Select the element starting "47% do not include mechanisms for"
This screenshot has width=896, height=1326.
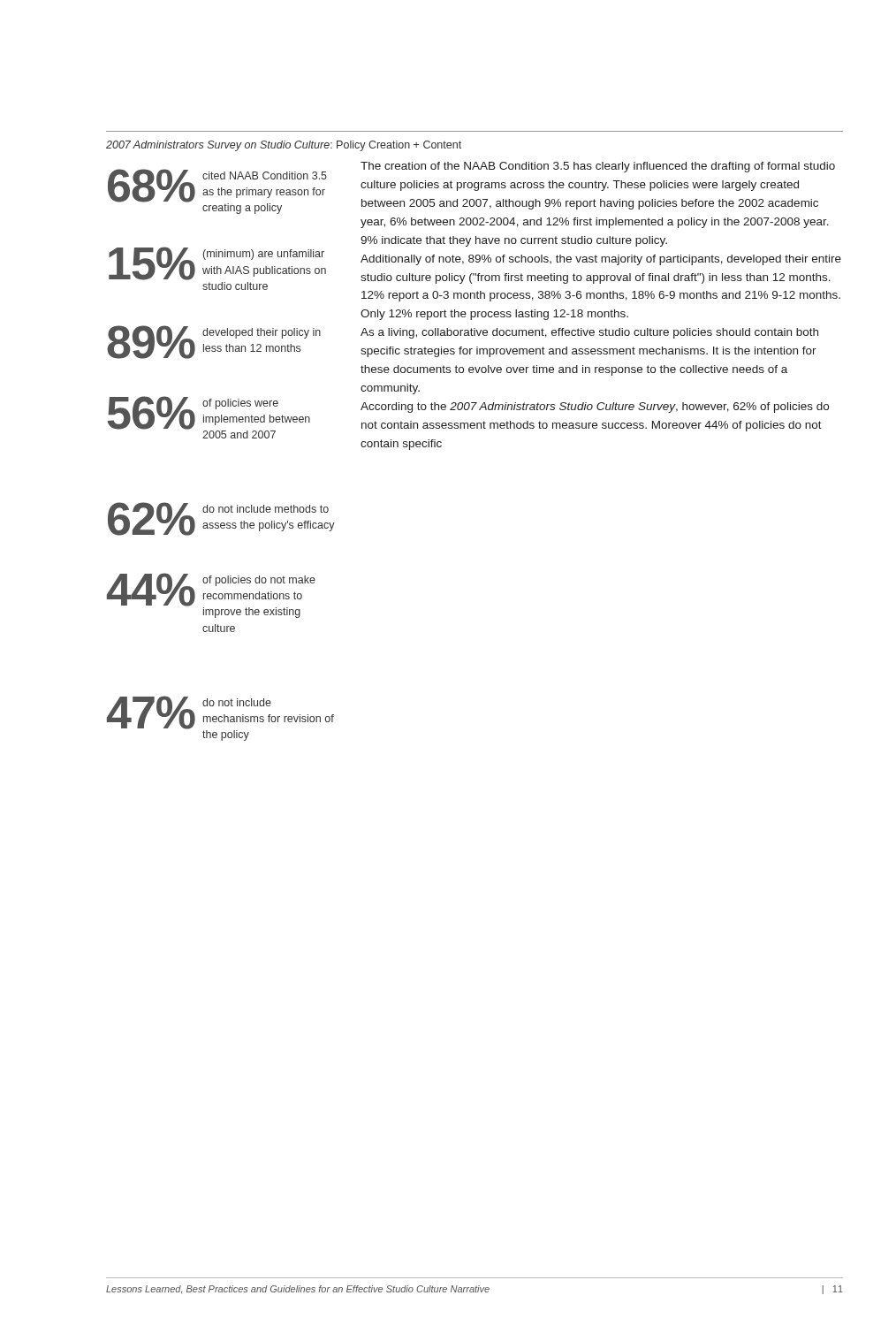[x=221, y=716]
